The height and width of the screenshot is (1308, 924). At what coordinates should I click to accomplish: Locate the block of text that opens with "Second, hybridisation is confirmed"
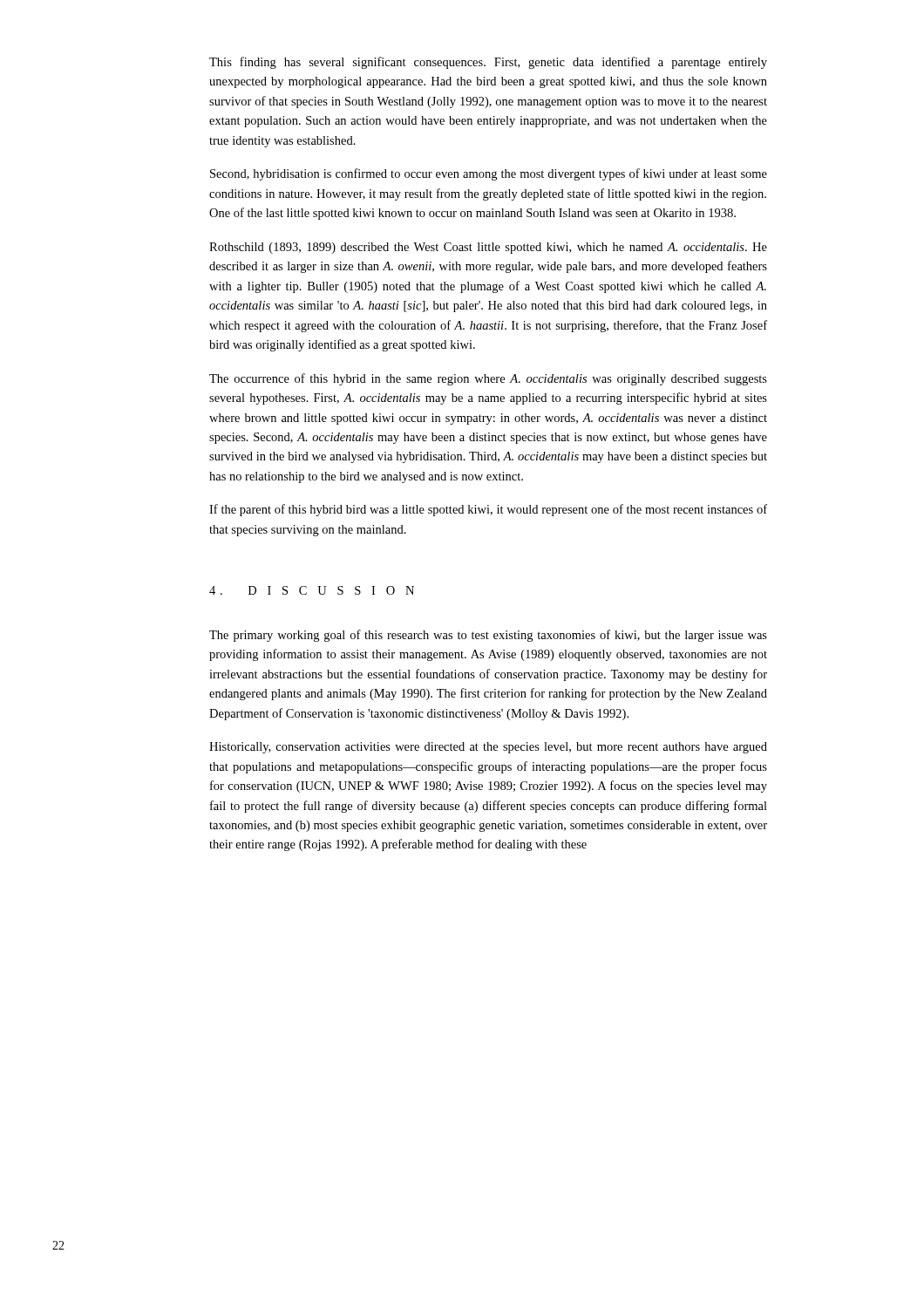[488, 193]
